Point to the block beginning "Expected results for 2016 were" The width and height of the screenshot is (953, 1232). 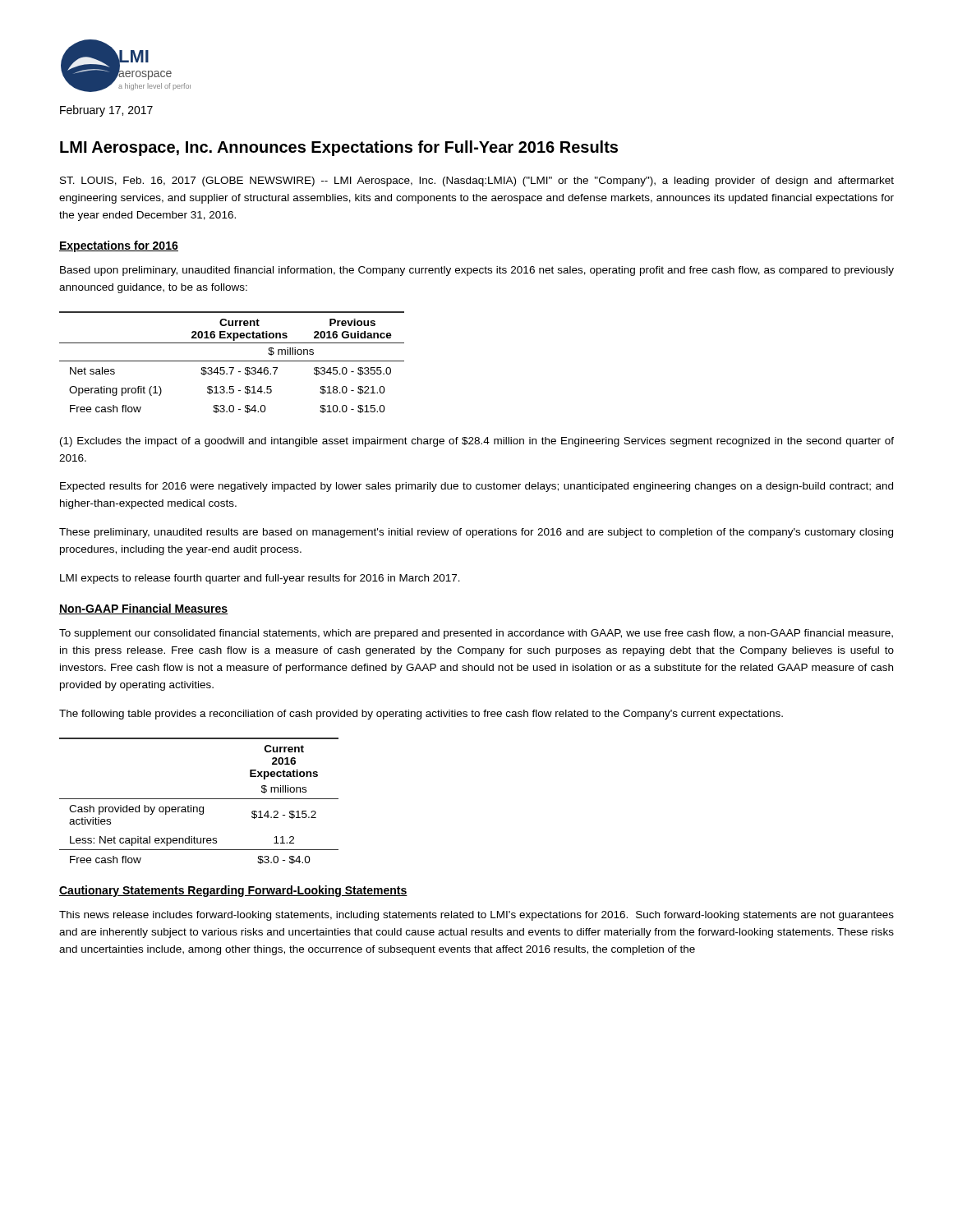click(x=476, y=495)
